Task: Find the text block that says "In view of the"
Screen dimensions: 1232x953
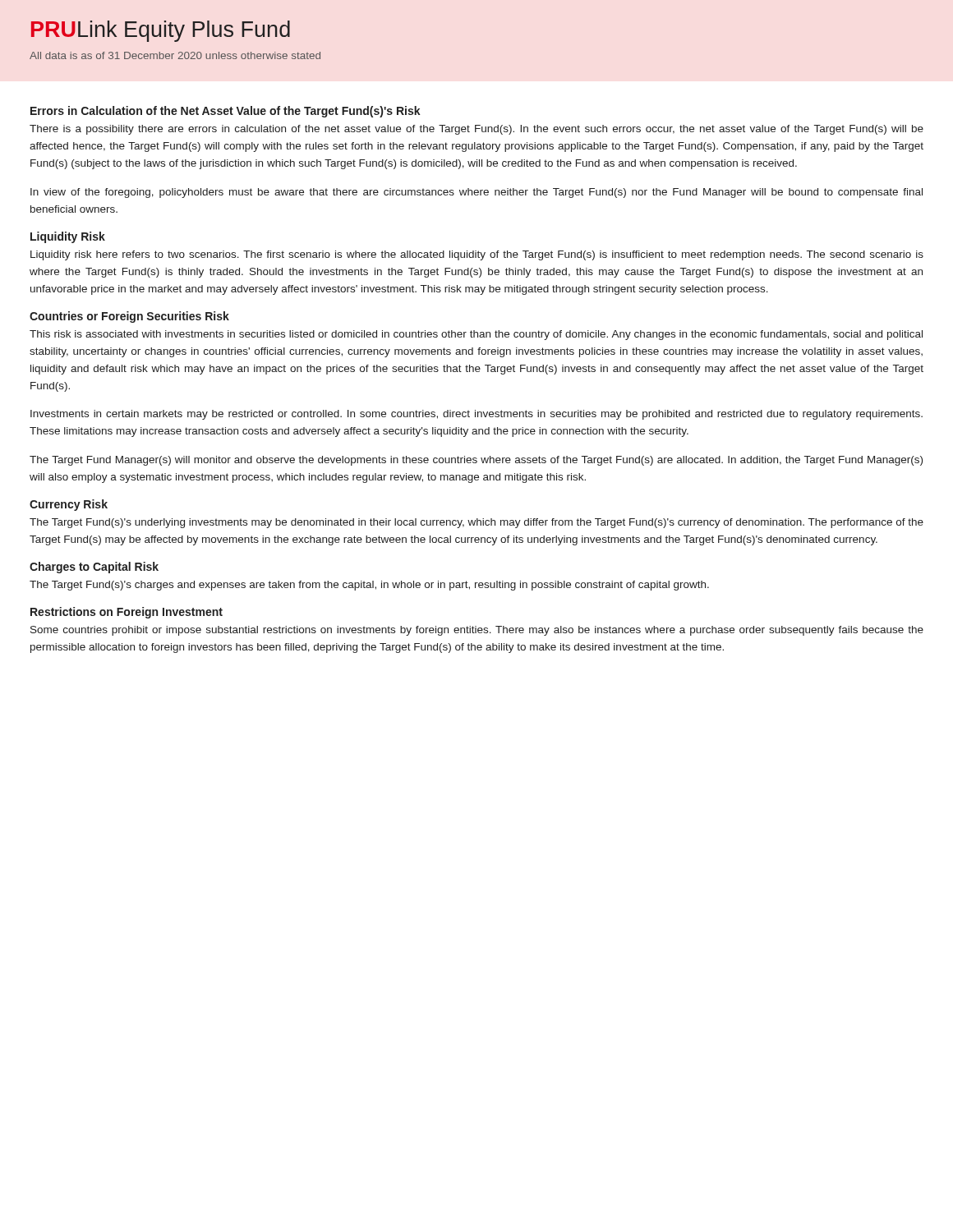Action: tap(476, 201)
